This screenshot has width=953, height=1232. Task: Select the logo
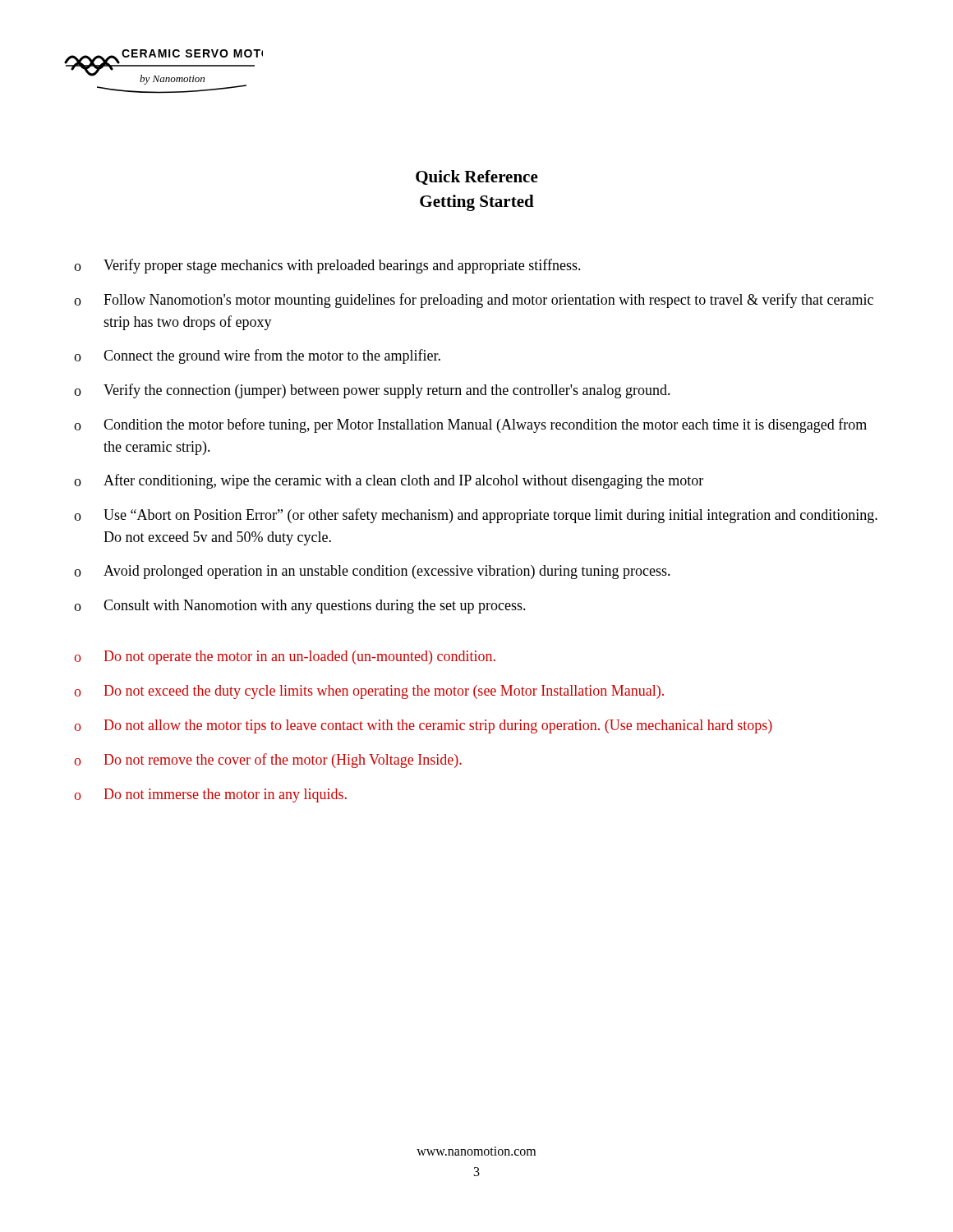164,78
